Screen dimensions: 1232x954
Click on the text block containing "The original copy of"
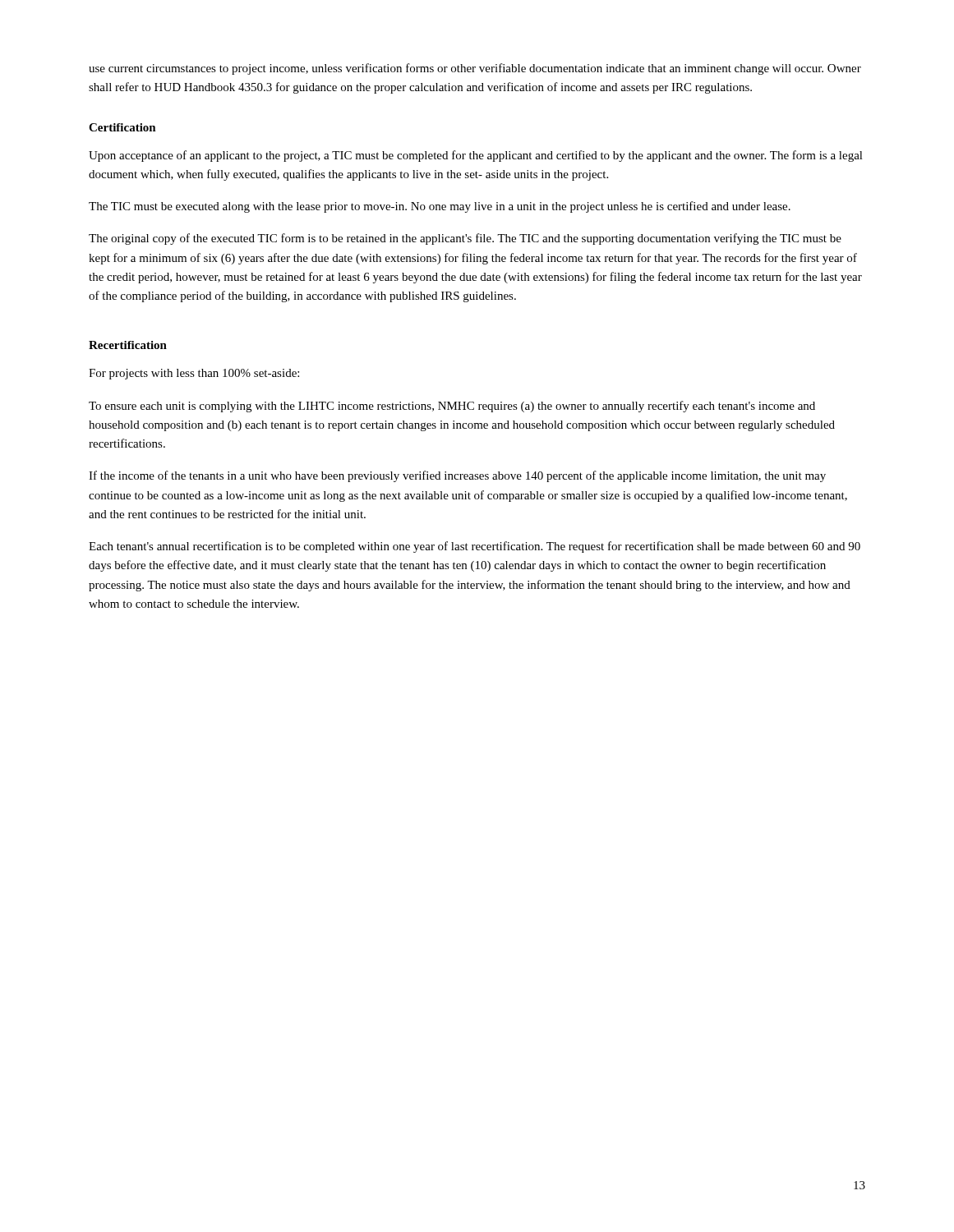coord(475,267)
